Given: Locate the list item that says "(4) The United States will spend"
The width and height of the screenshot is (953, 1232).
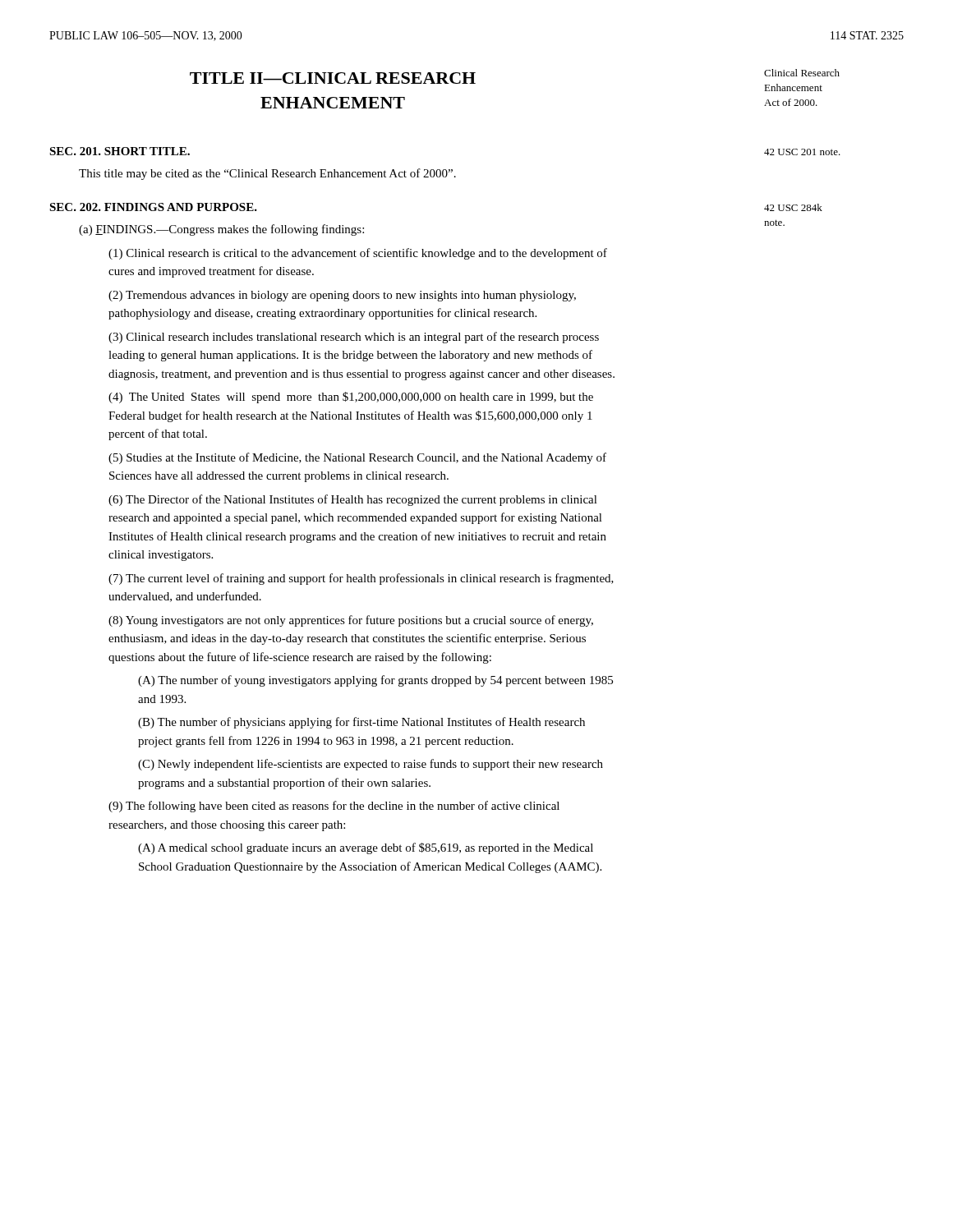Looking at the screenshot, I should pos(351,415).
